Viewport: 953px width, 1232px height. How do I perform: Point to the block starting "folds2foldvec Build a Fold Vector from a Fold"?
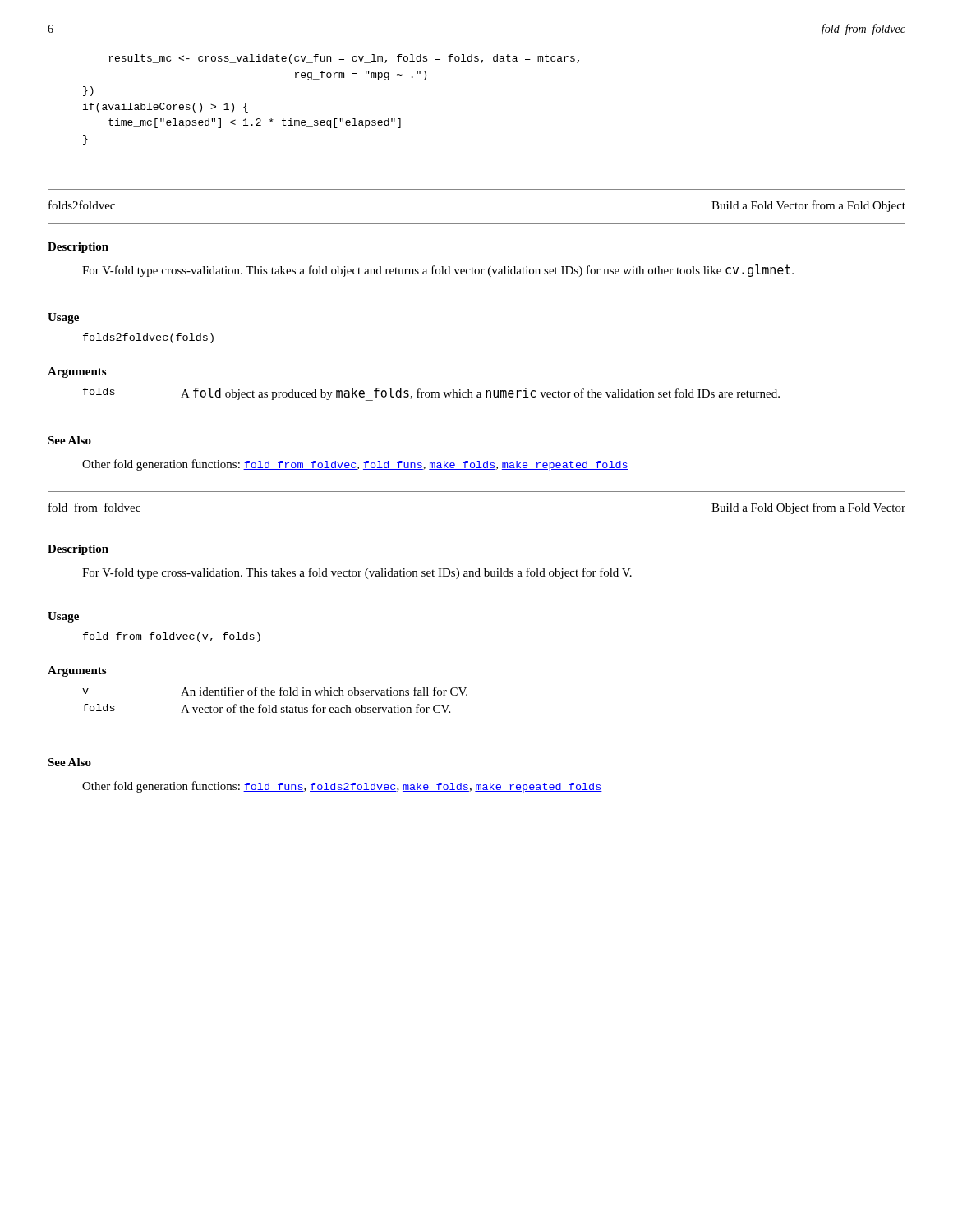point(84,206)
